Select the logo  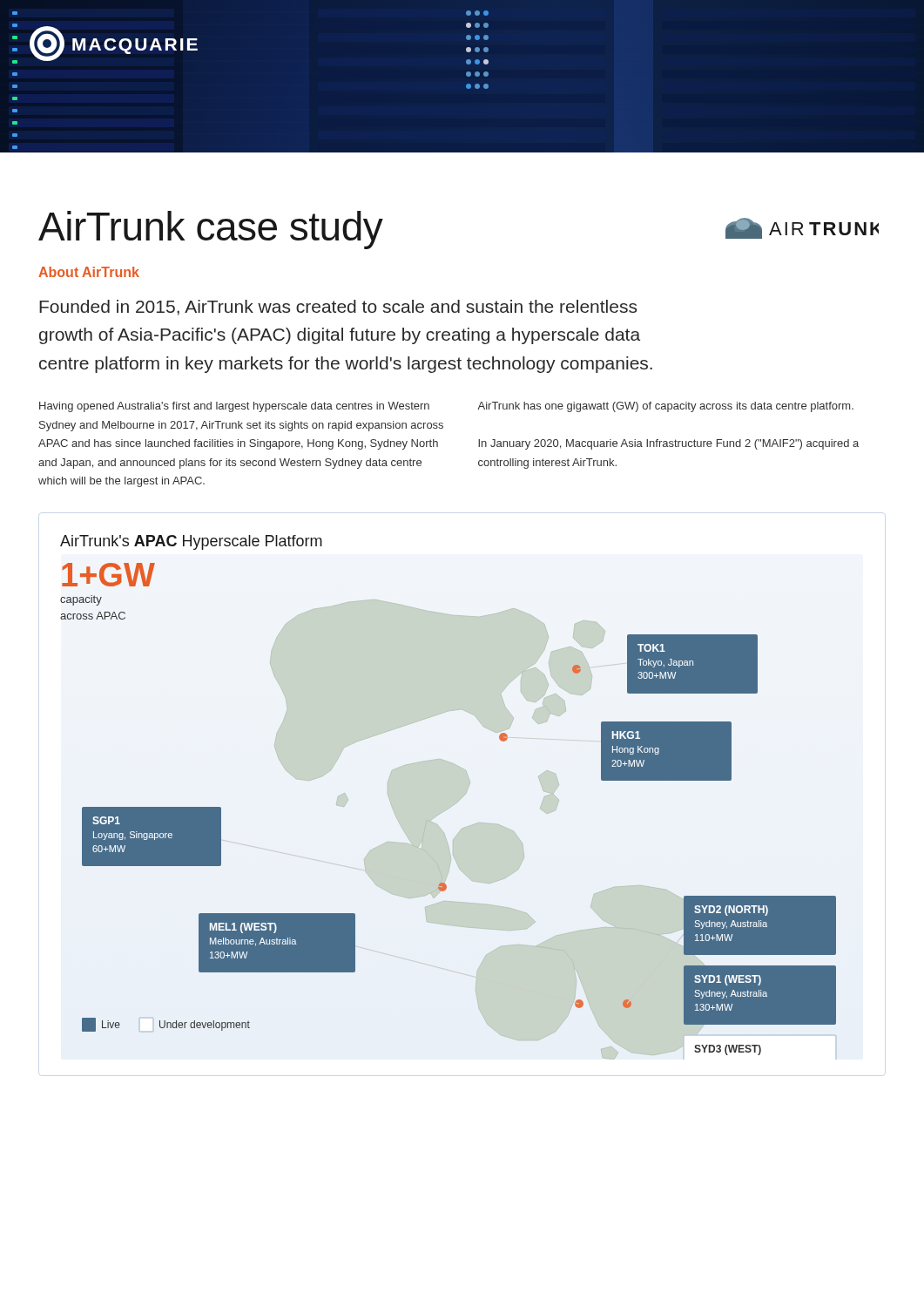796,227
